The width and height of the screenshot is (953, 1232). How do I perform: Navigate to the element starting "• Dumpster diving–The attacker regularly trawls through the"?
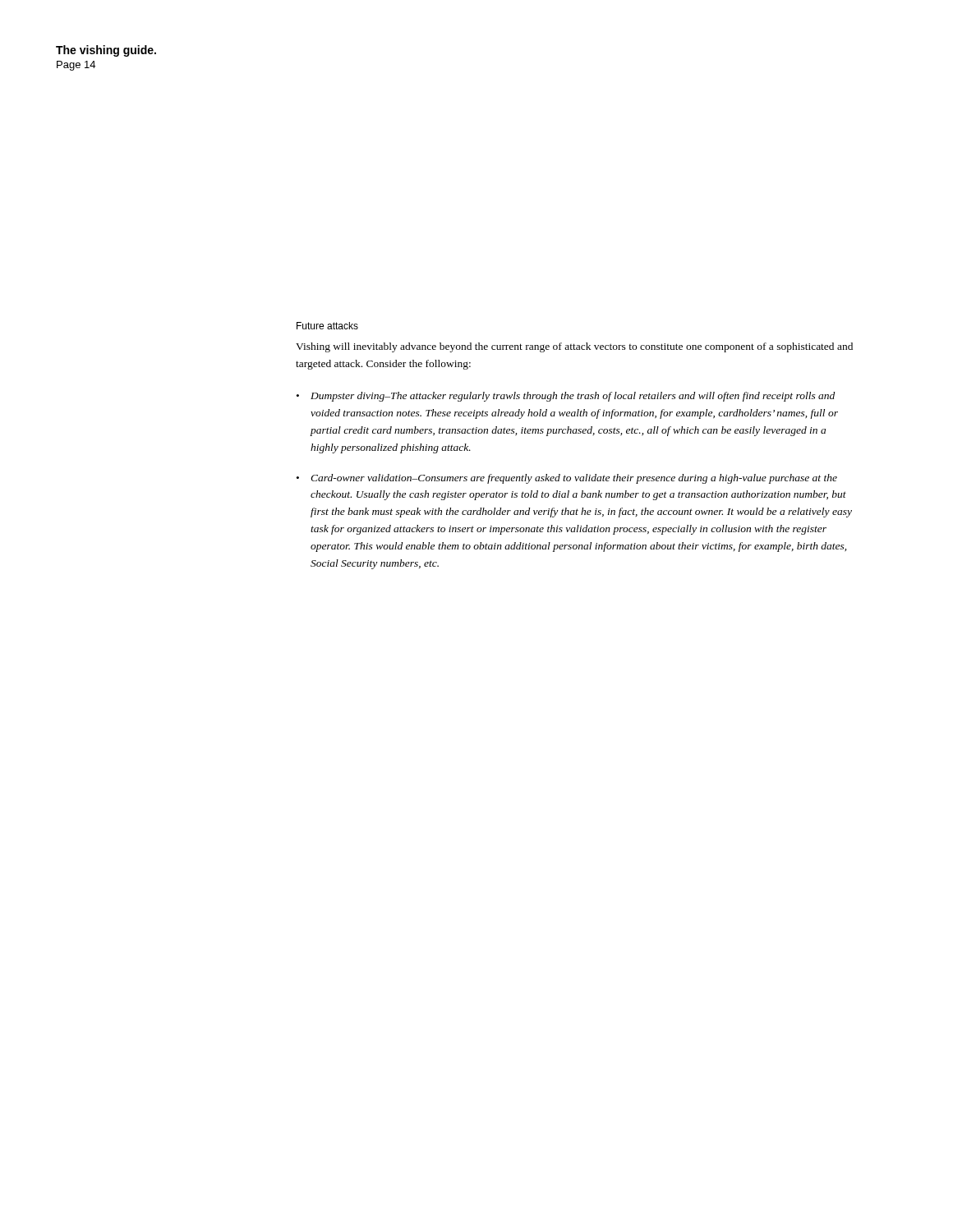(575, 422)
